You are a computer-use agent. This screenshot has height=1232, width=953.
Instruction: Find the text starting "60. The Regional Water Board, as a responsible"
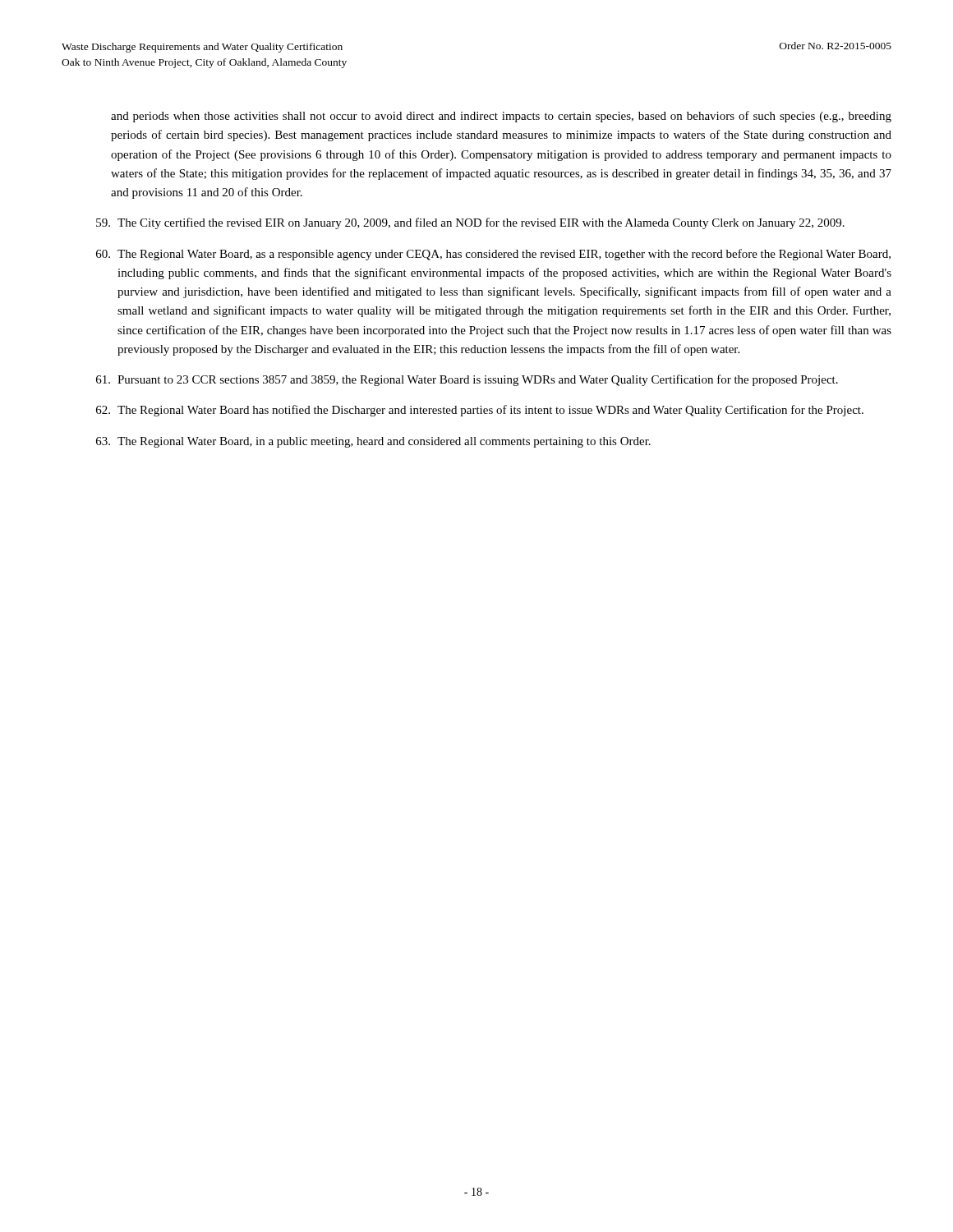pos(476,302)
